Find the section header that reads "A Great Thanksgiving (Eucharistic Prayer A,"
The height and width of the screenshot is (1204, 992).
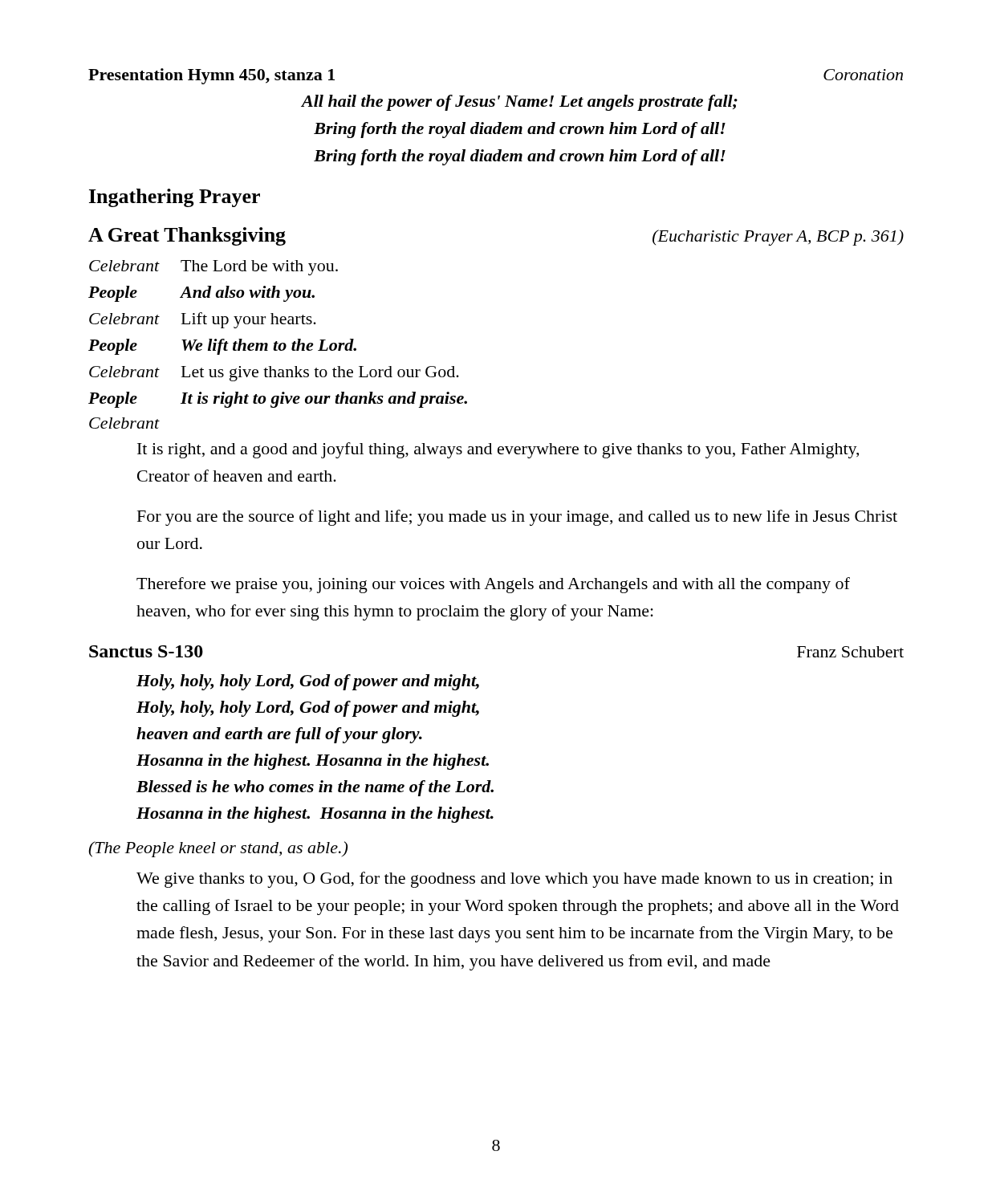point(195,236)
